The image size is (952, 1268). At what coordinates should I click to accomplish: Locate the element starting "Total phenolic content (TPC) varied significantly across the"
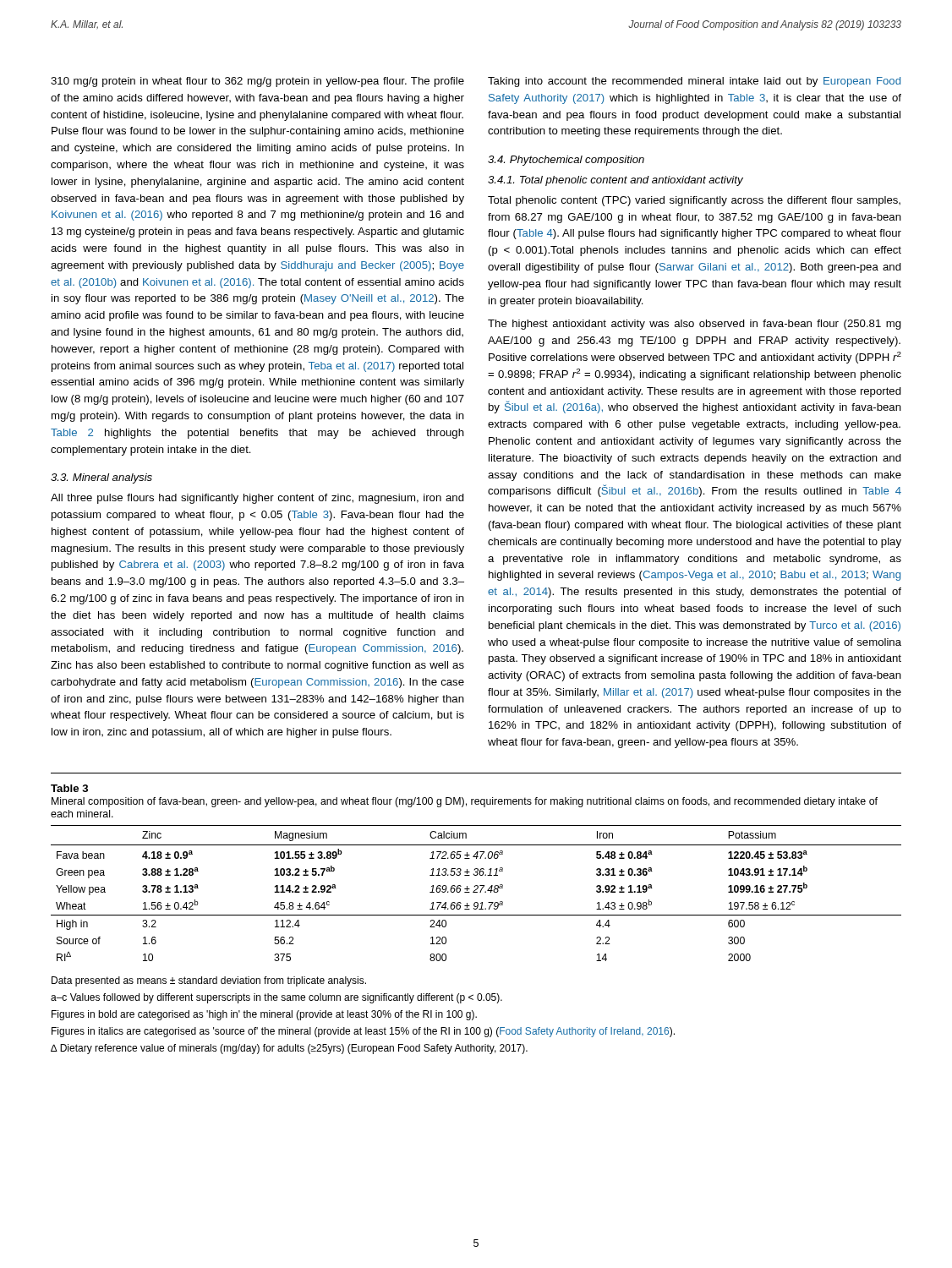(695, 471)
